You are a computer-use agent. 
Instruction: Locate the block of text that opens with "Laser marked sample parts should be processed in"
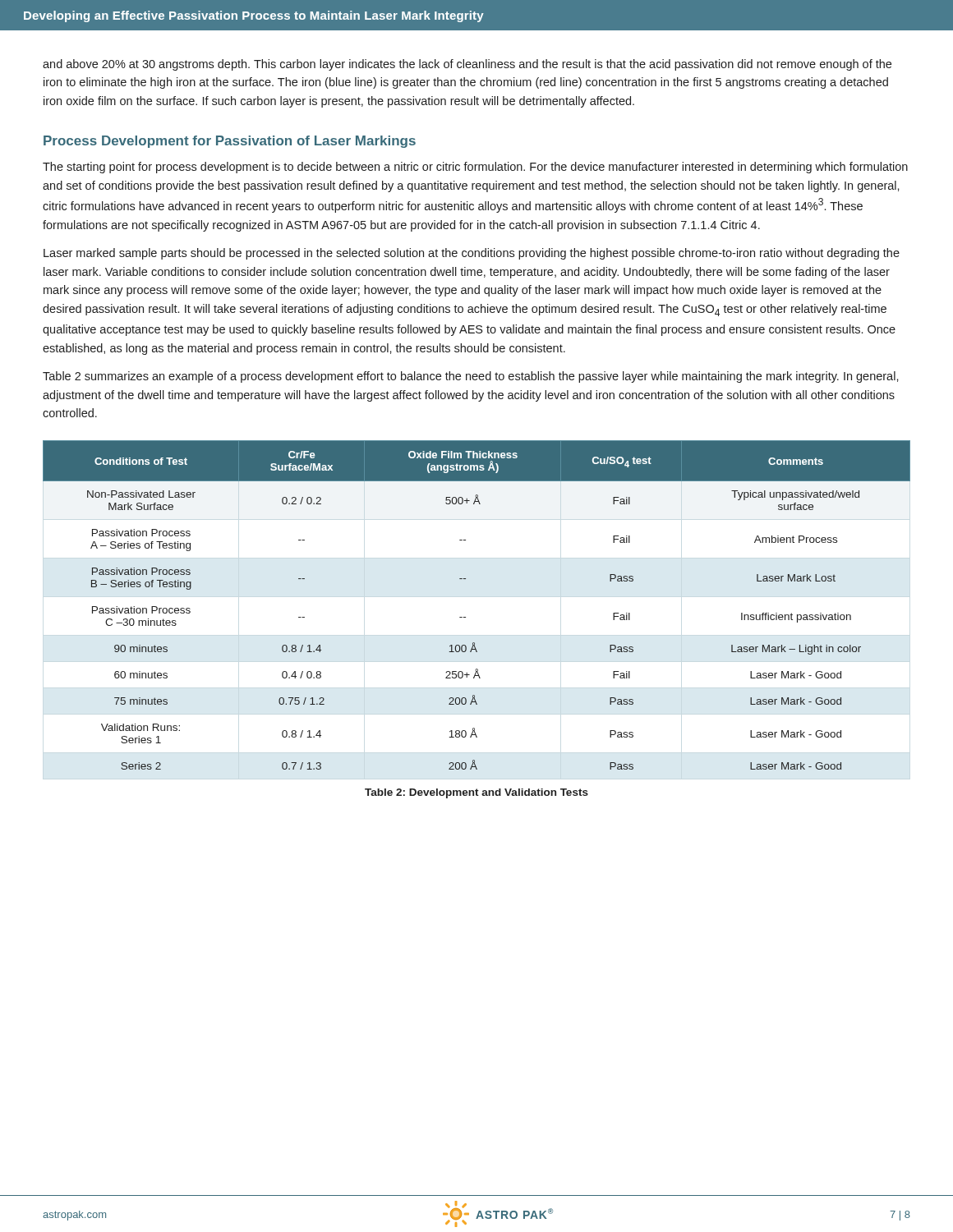point(471,300)
